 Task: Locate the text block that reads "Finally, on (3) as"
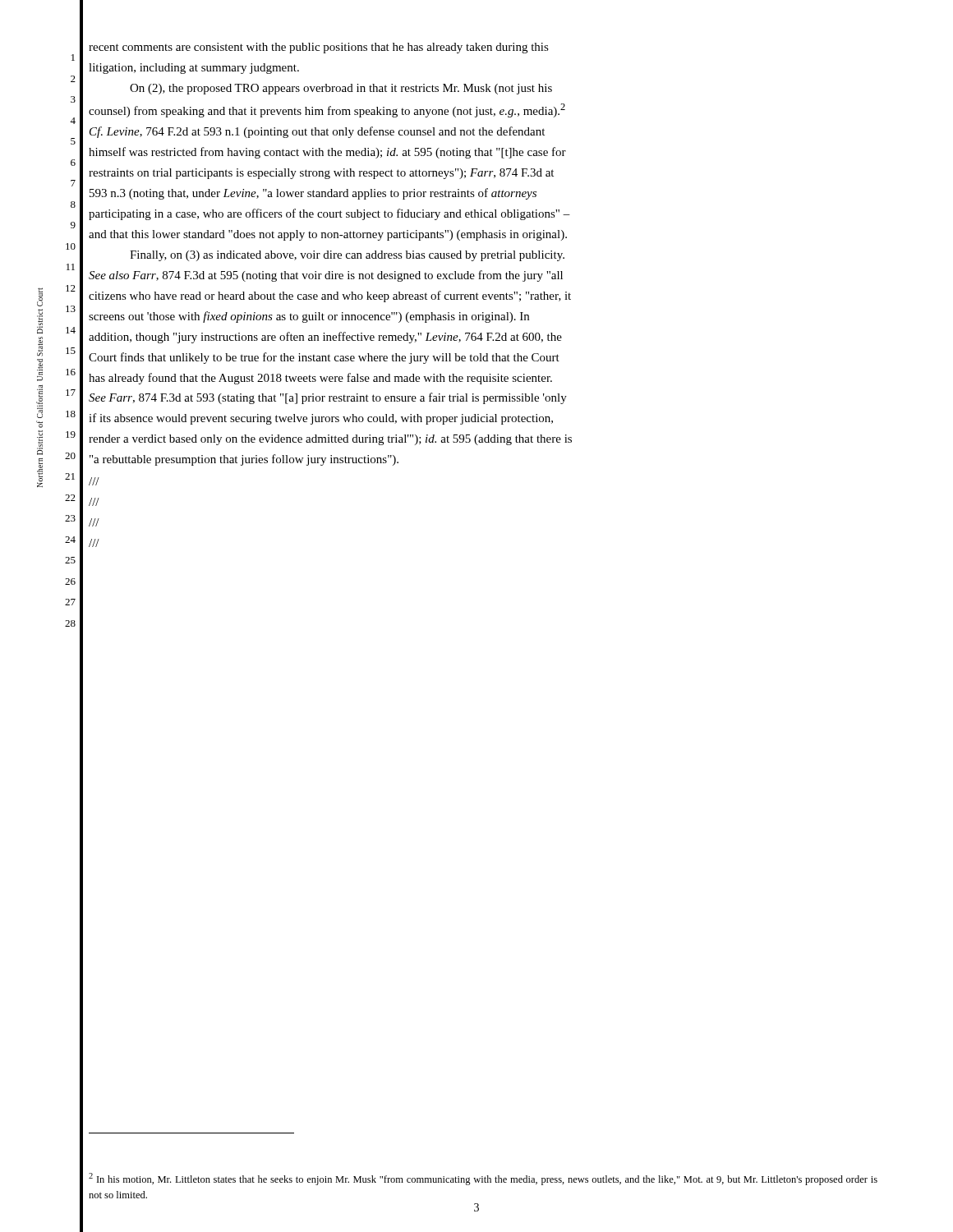point(491,357)
